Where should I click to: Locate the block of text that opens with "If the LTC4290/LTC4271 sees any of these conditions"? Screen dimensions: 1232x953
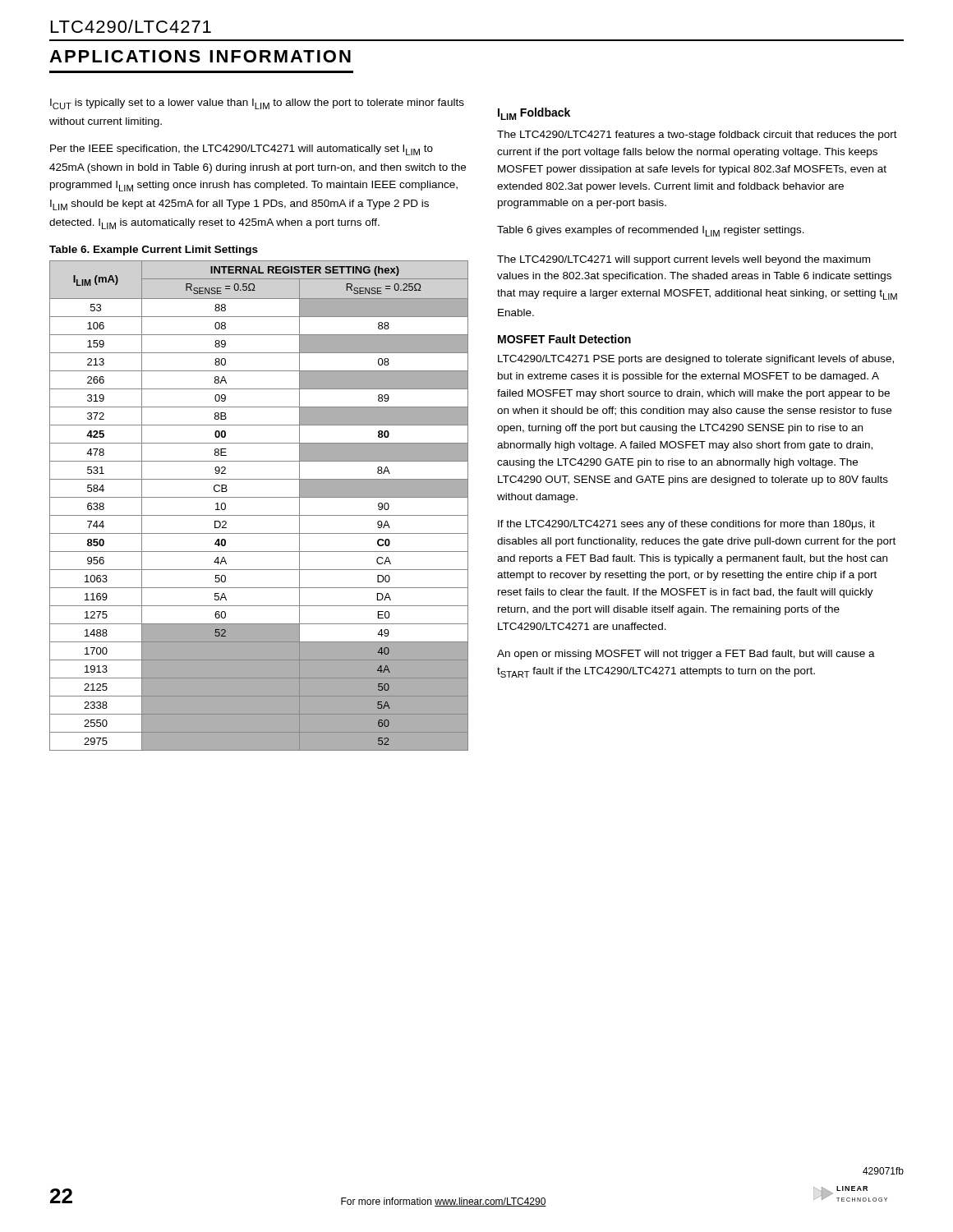[x=696, y=575]
